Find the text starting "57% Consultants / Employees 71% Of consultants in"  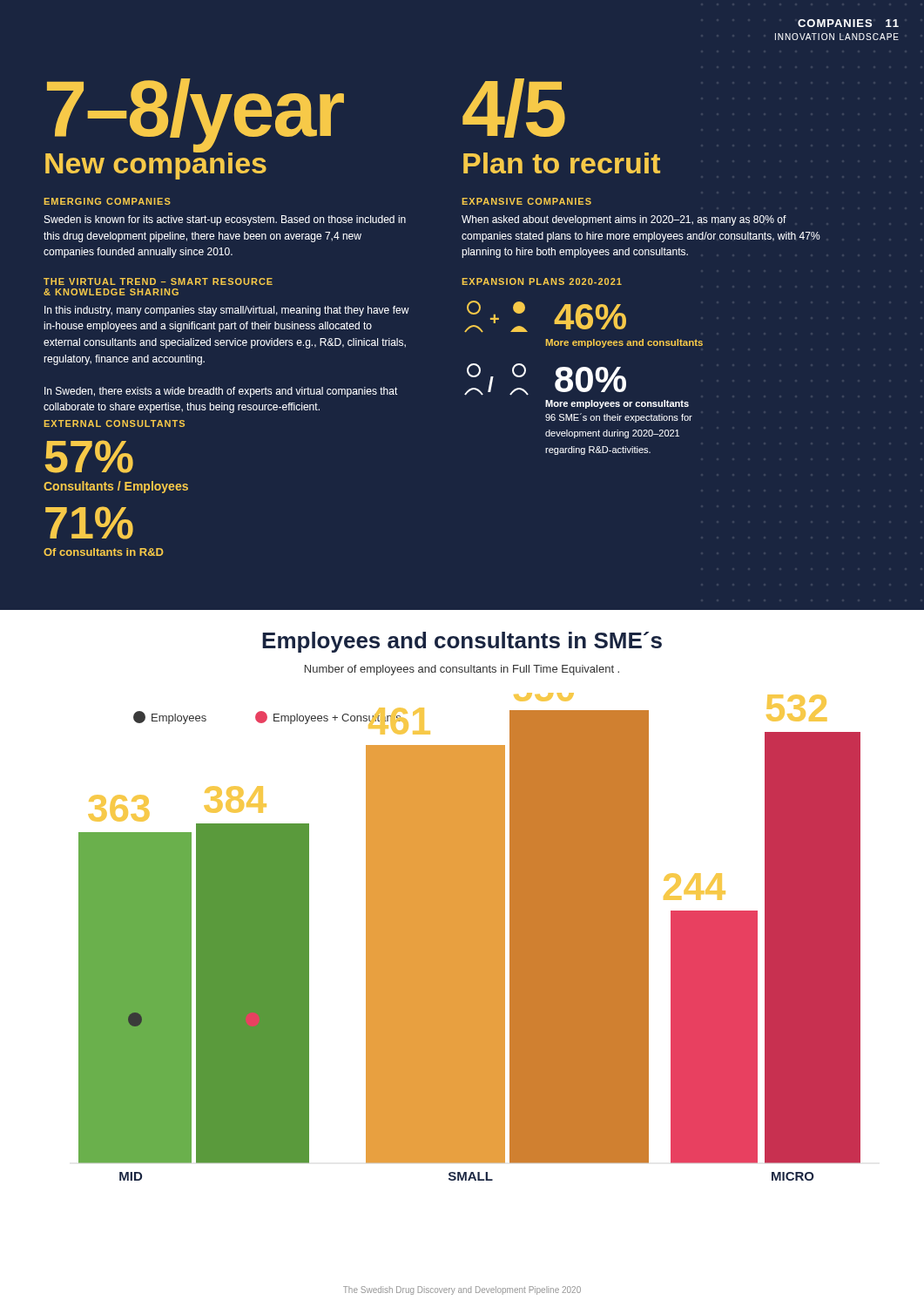pyautogui.click(x=116, y=496)
